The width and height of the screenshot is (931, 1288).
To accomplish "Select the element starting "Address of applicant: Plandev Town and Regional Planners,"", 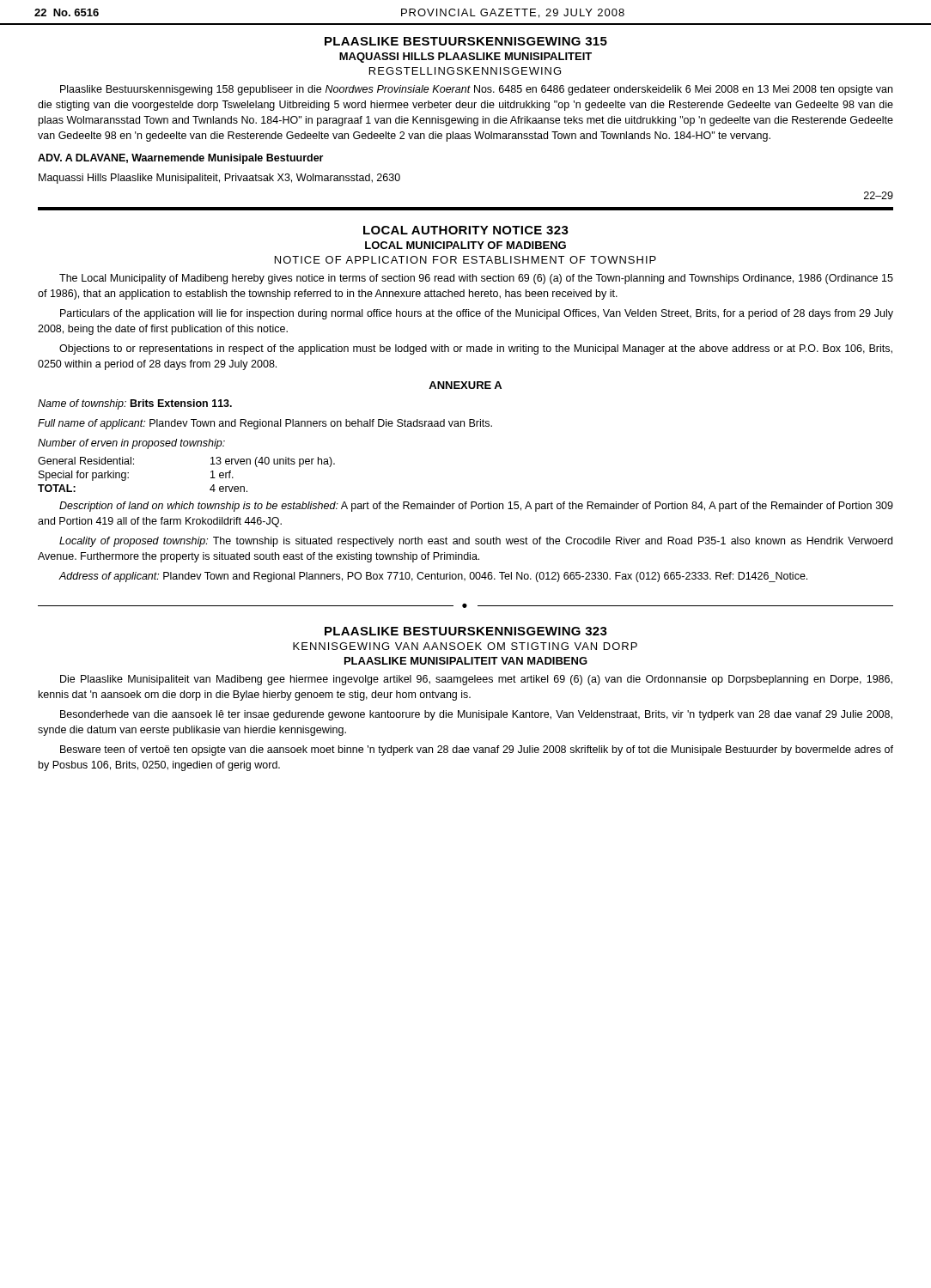I will [434, 576].
